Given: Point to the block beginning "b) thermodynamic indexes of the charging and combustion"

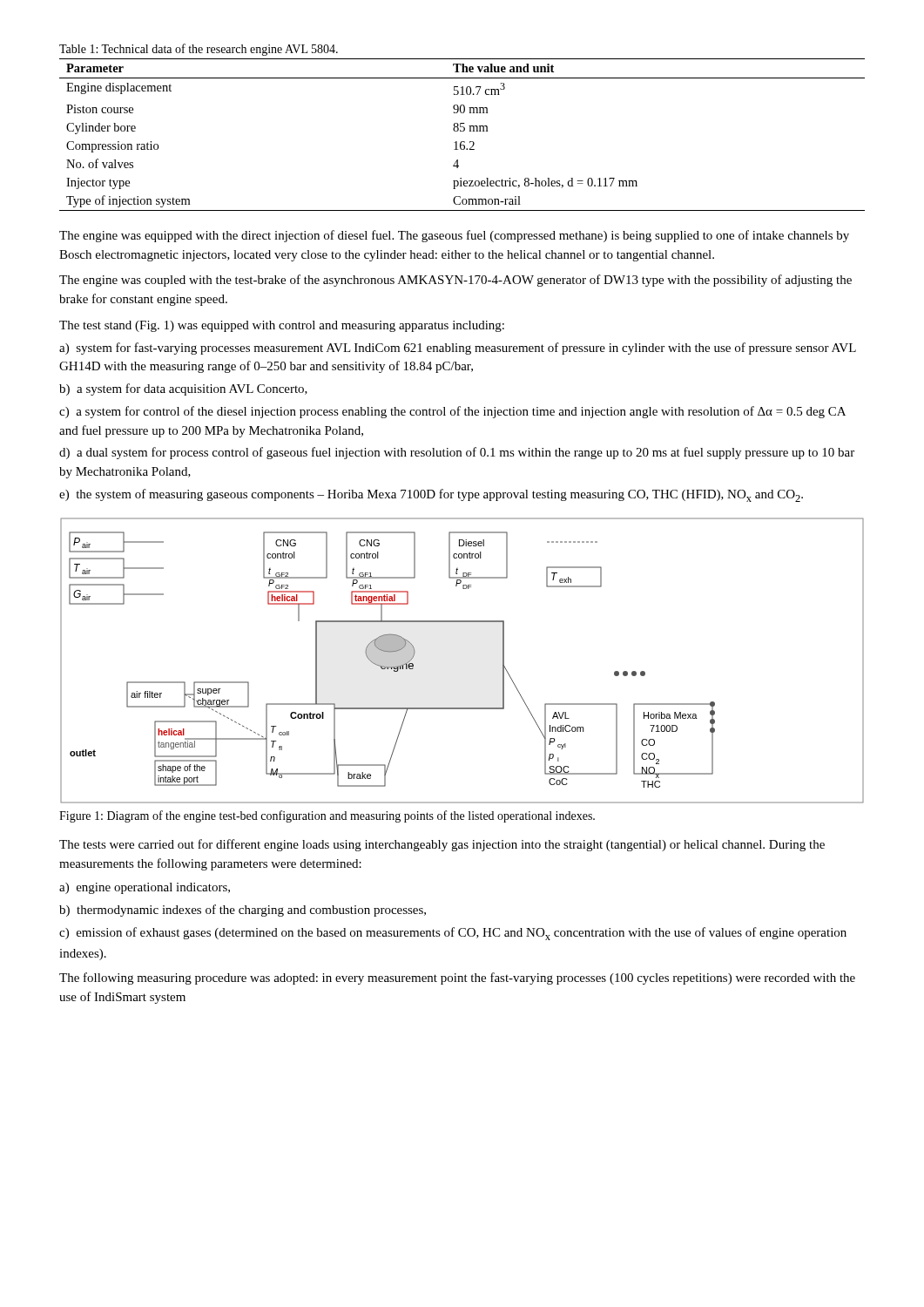Looking at the screenshot, I should pos(243,911).
